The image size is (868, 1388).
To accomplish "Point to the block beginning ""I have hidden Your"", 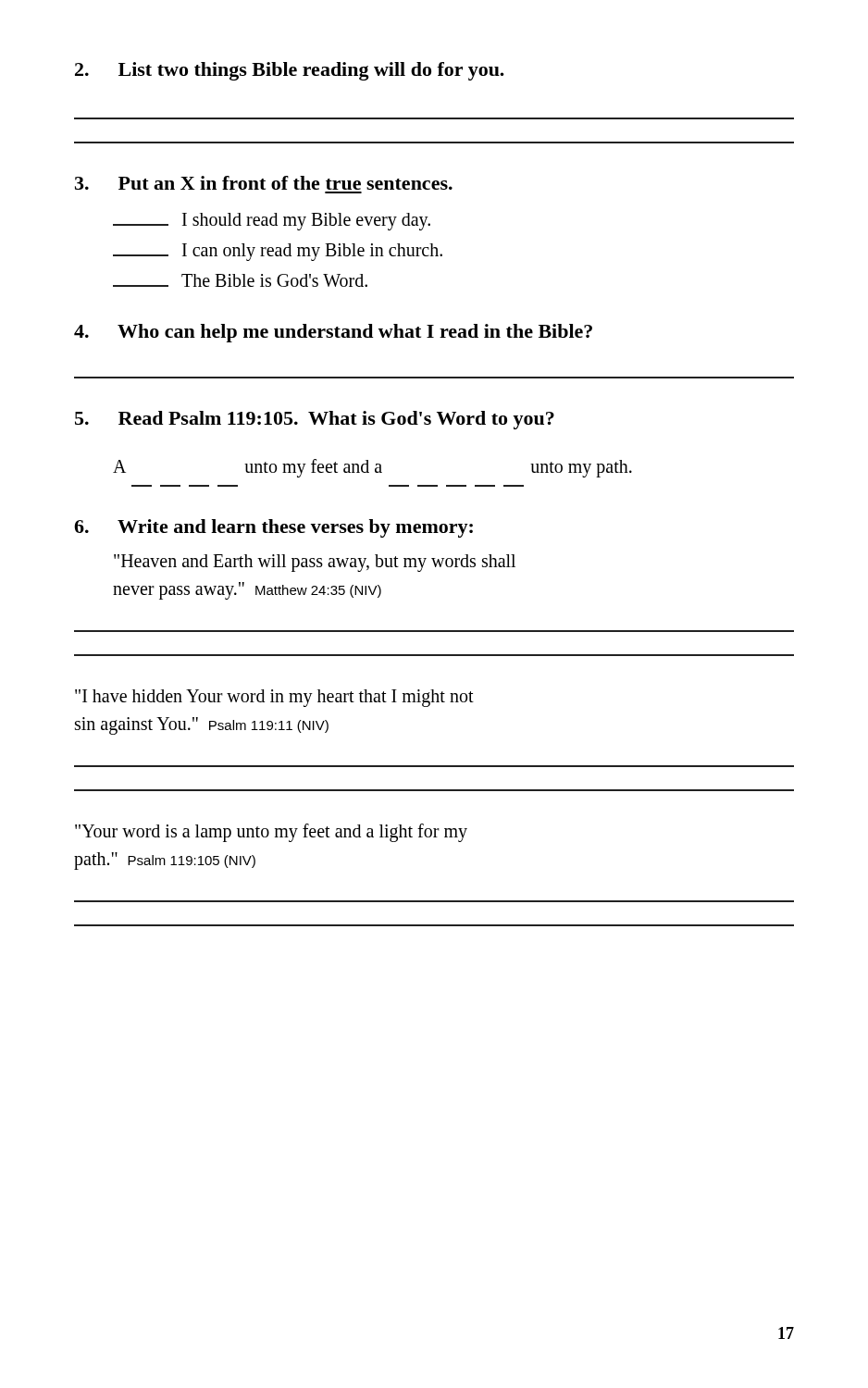I will point(274,698).
